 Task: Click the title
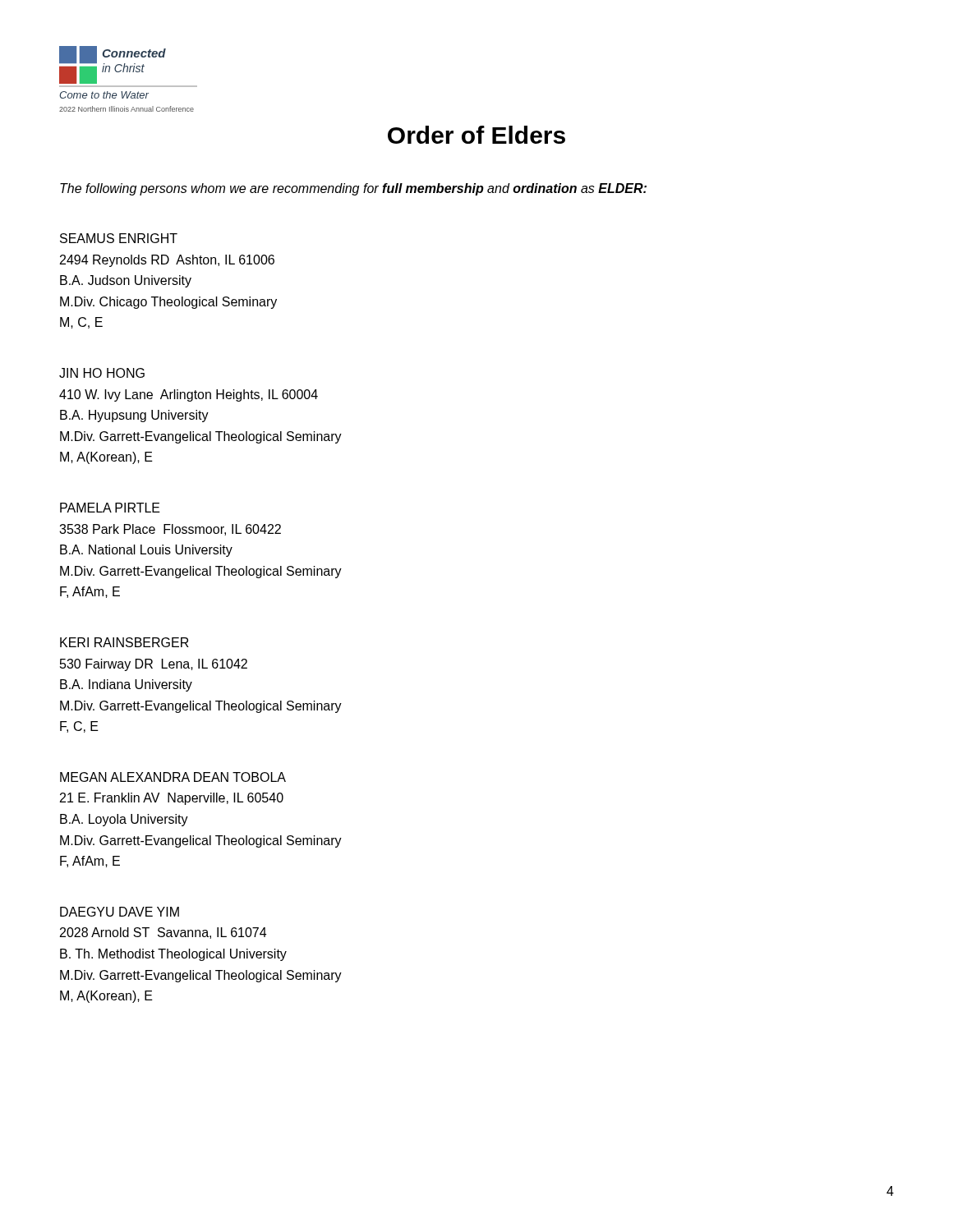coord(476,136)
